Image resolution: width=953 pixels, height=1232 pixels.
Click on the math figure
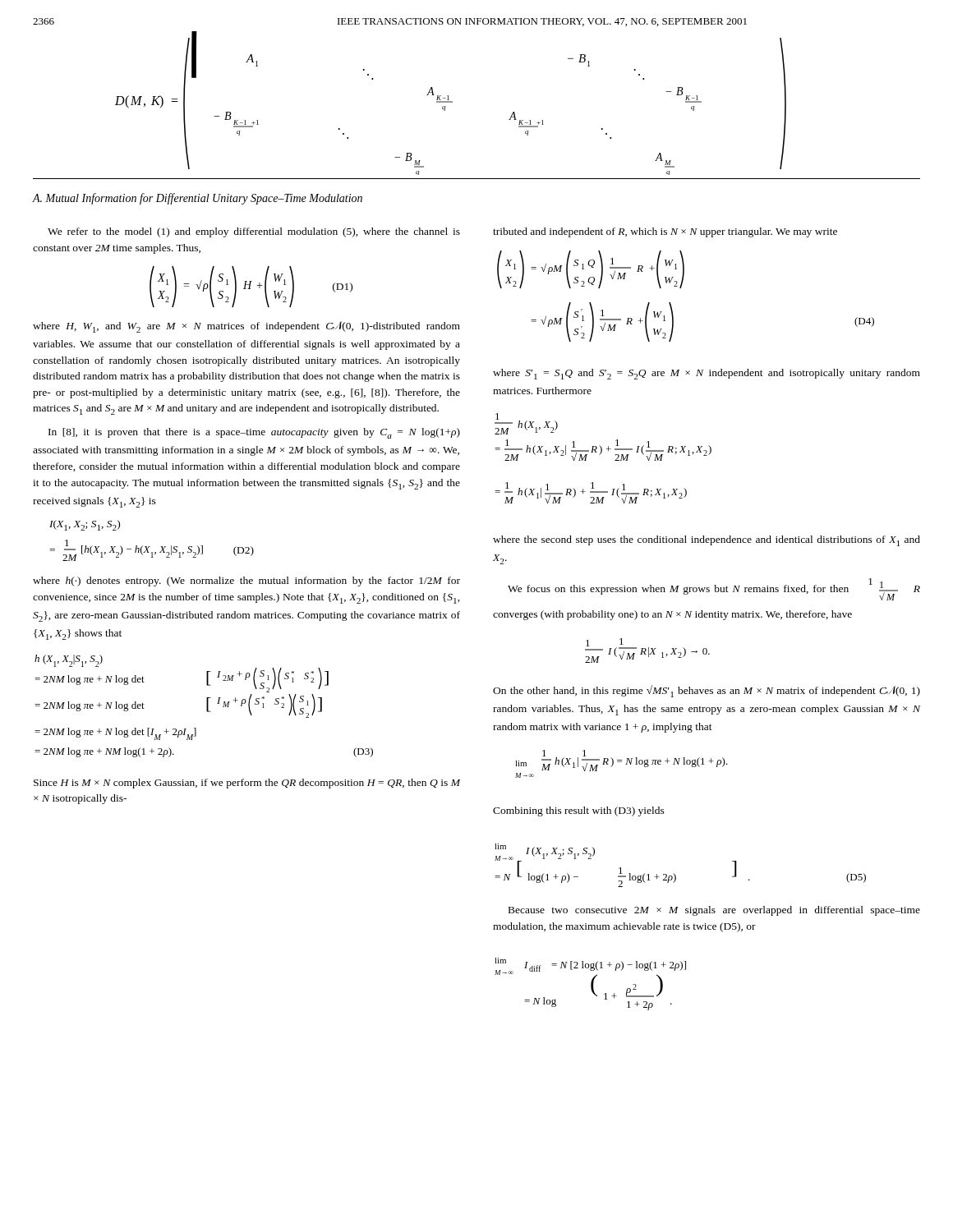(x=476, y=105)
